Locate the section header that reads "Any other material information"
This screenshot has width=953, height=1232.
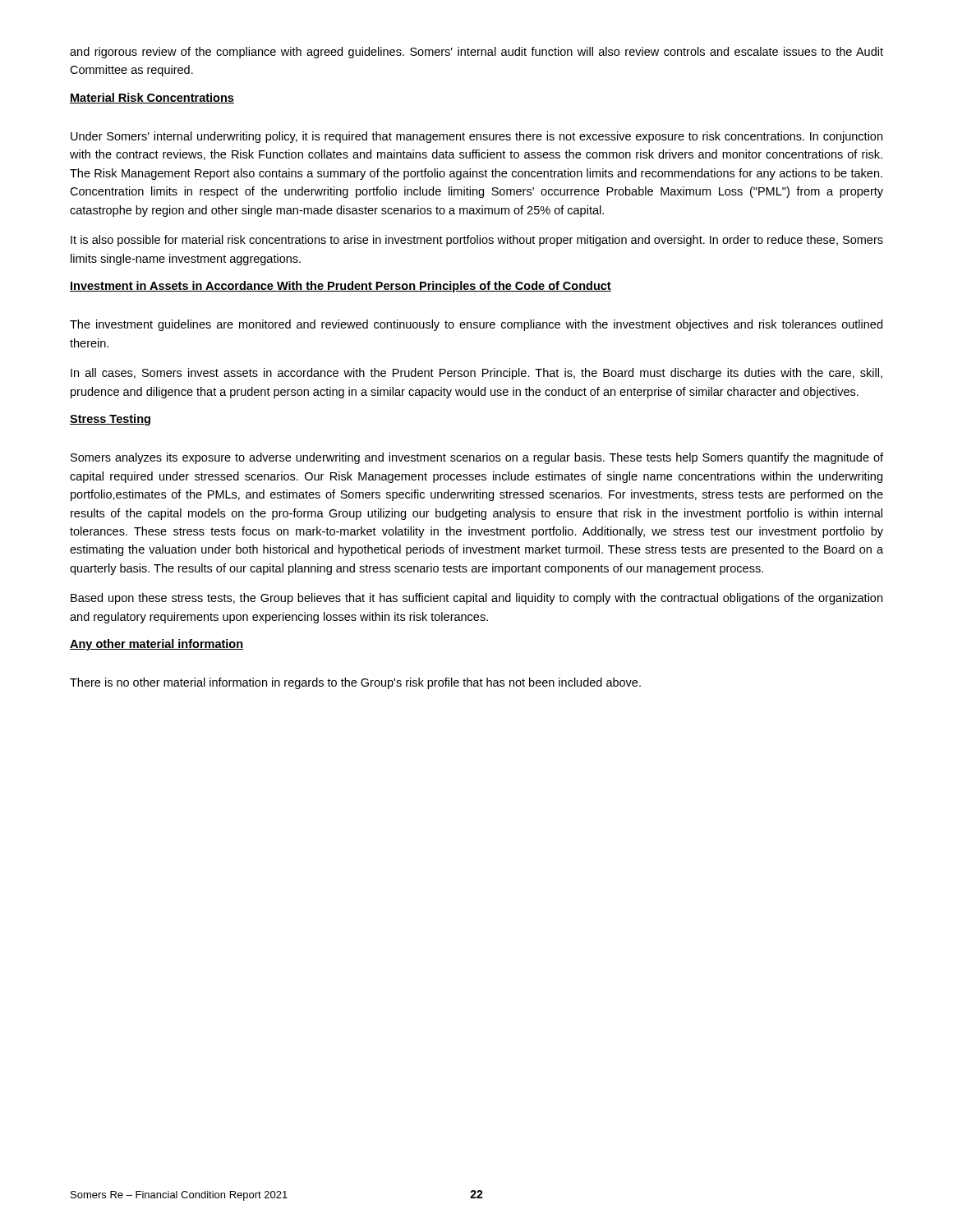(x=157, y=644)
